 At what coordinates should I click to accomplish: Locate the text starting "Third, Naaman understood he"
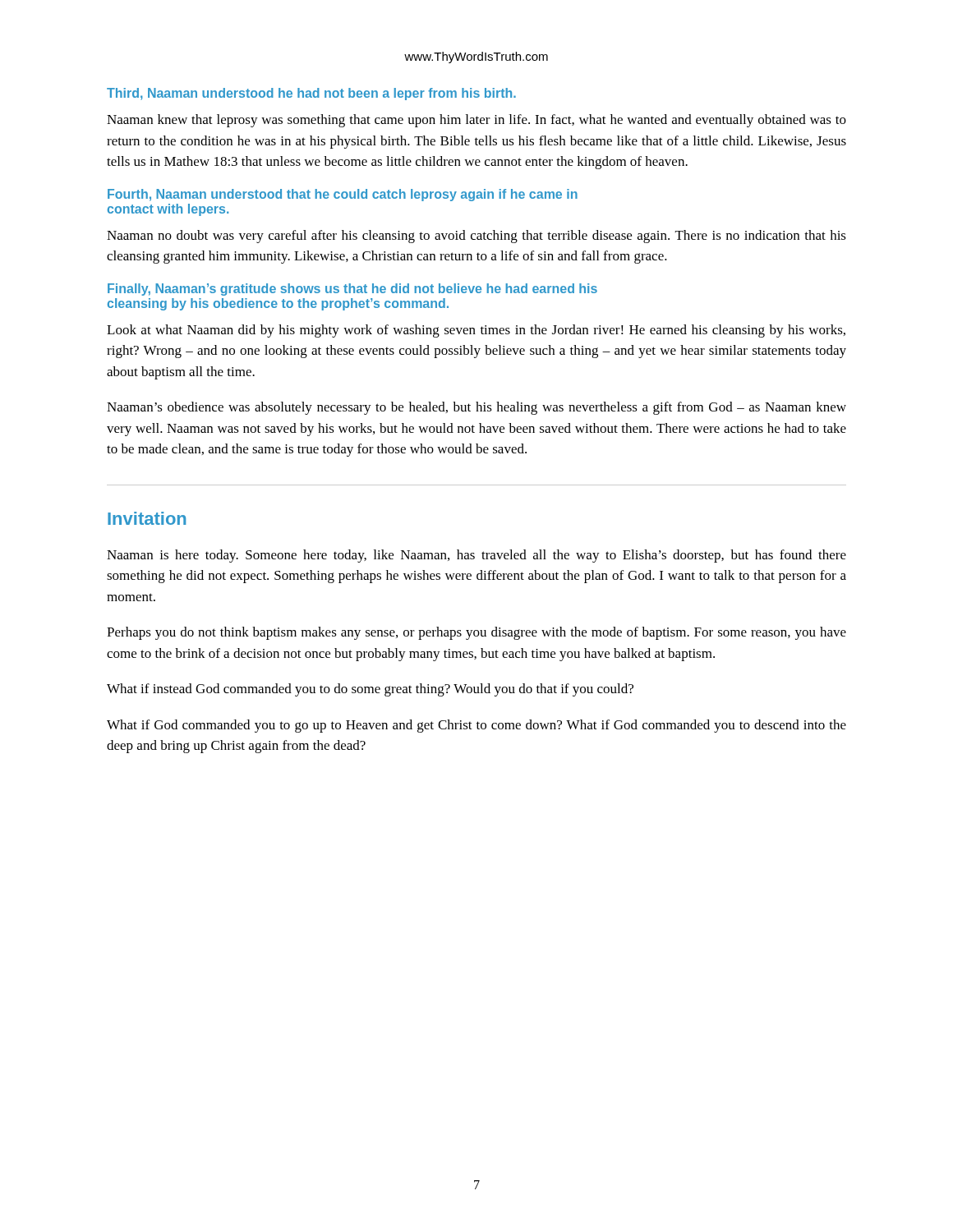click(x=312, y=93)
